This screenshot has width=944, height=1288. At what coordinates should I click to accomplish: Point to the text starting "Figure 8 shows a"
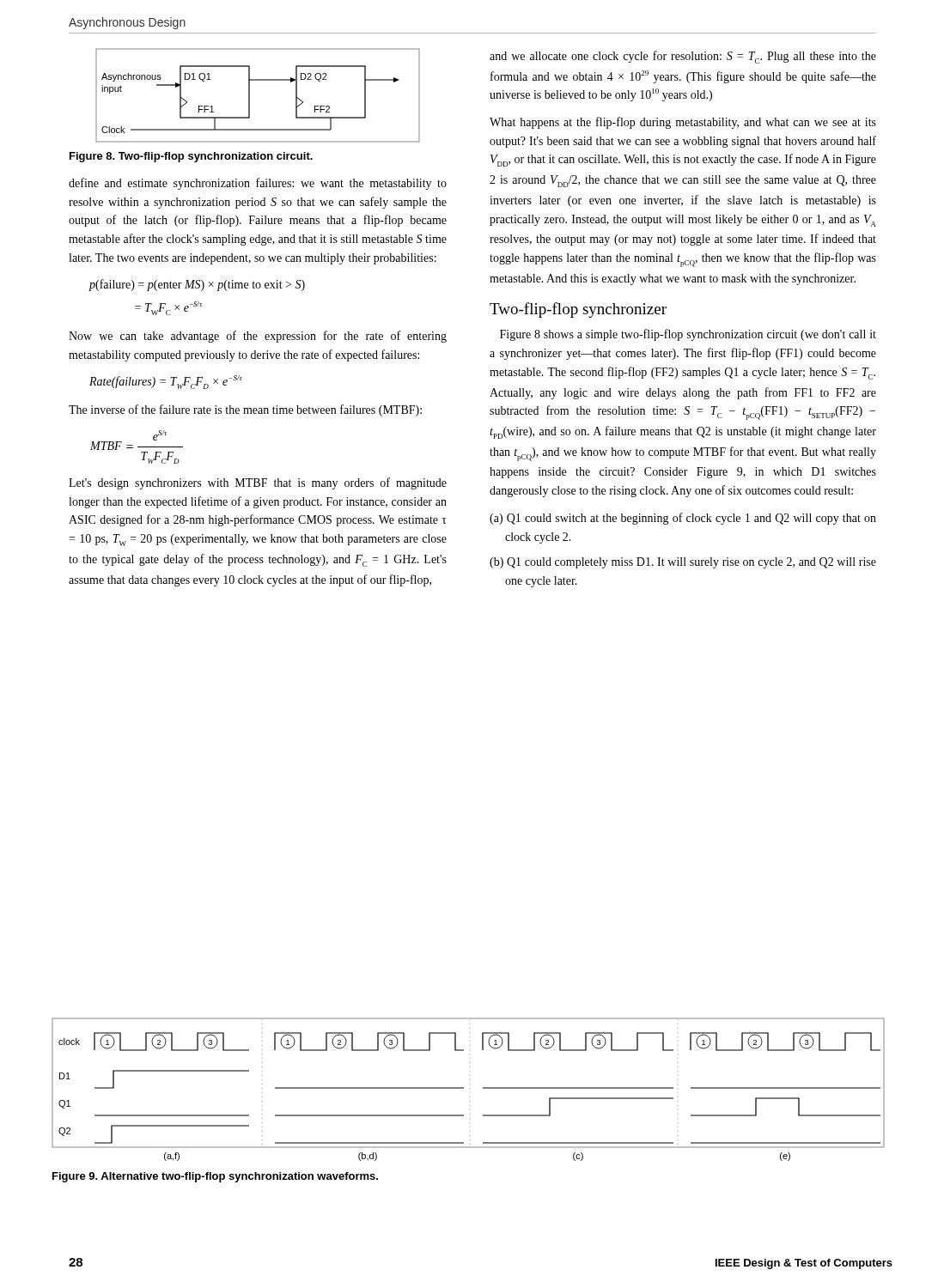(683, 413)
